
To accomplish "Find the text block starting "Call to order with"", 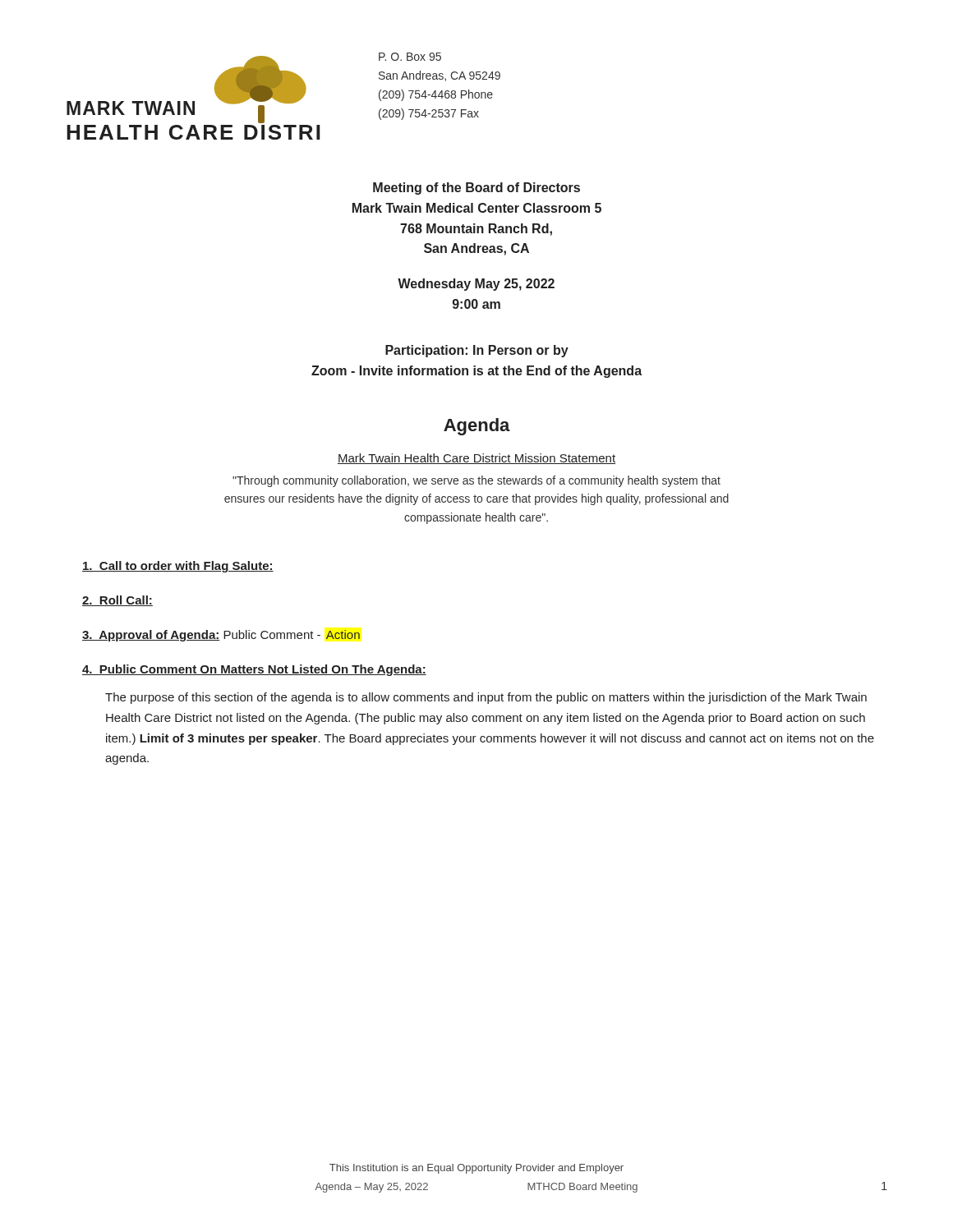I will coord(178,566).
